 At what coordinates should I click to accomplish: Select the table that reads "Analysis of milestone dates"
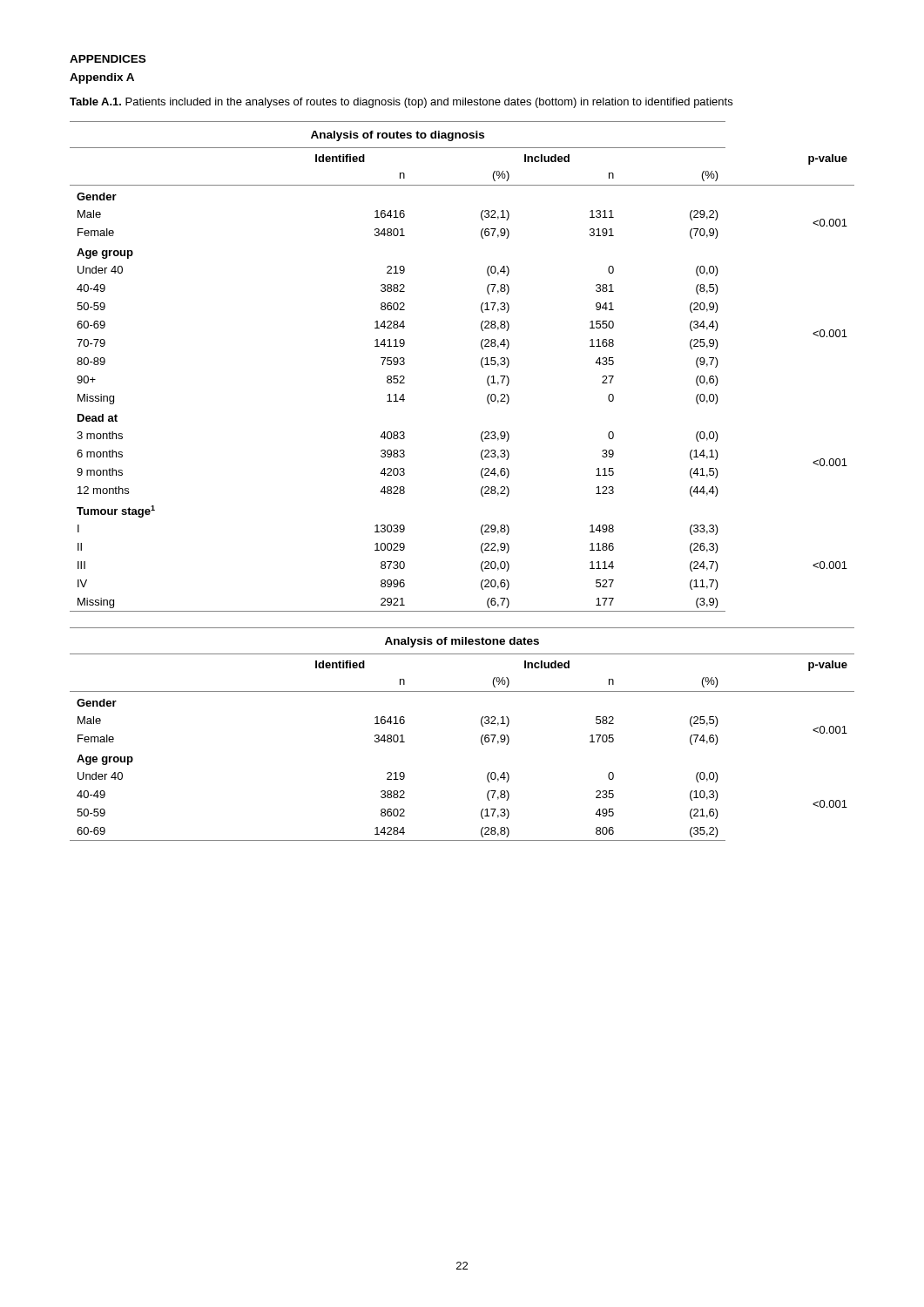coord(462,734)
